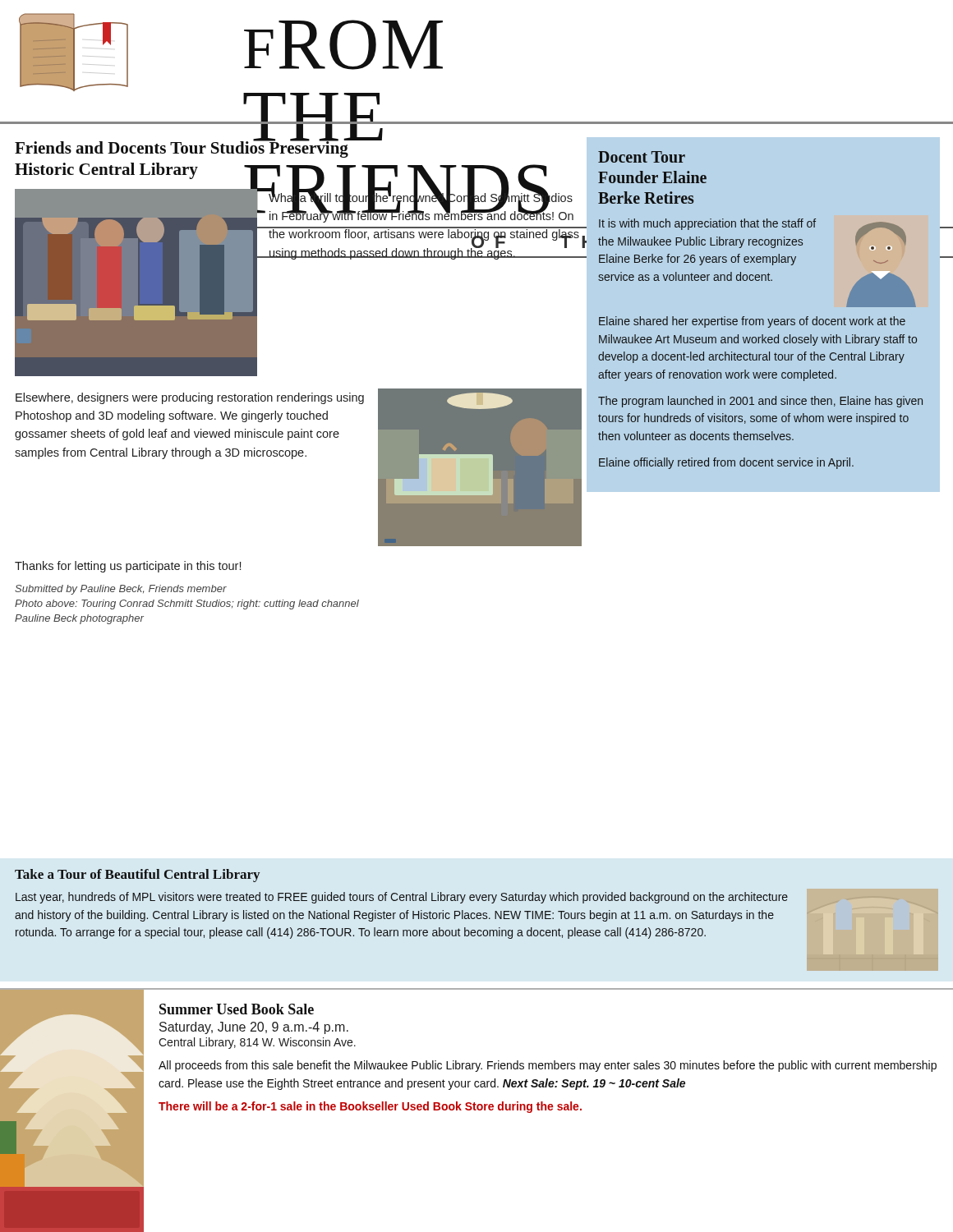Locate the caption that opens with "Submitted by Pauline Beck, Friends member Photo above:"
953x1232 pixels.
(187, 603)
